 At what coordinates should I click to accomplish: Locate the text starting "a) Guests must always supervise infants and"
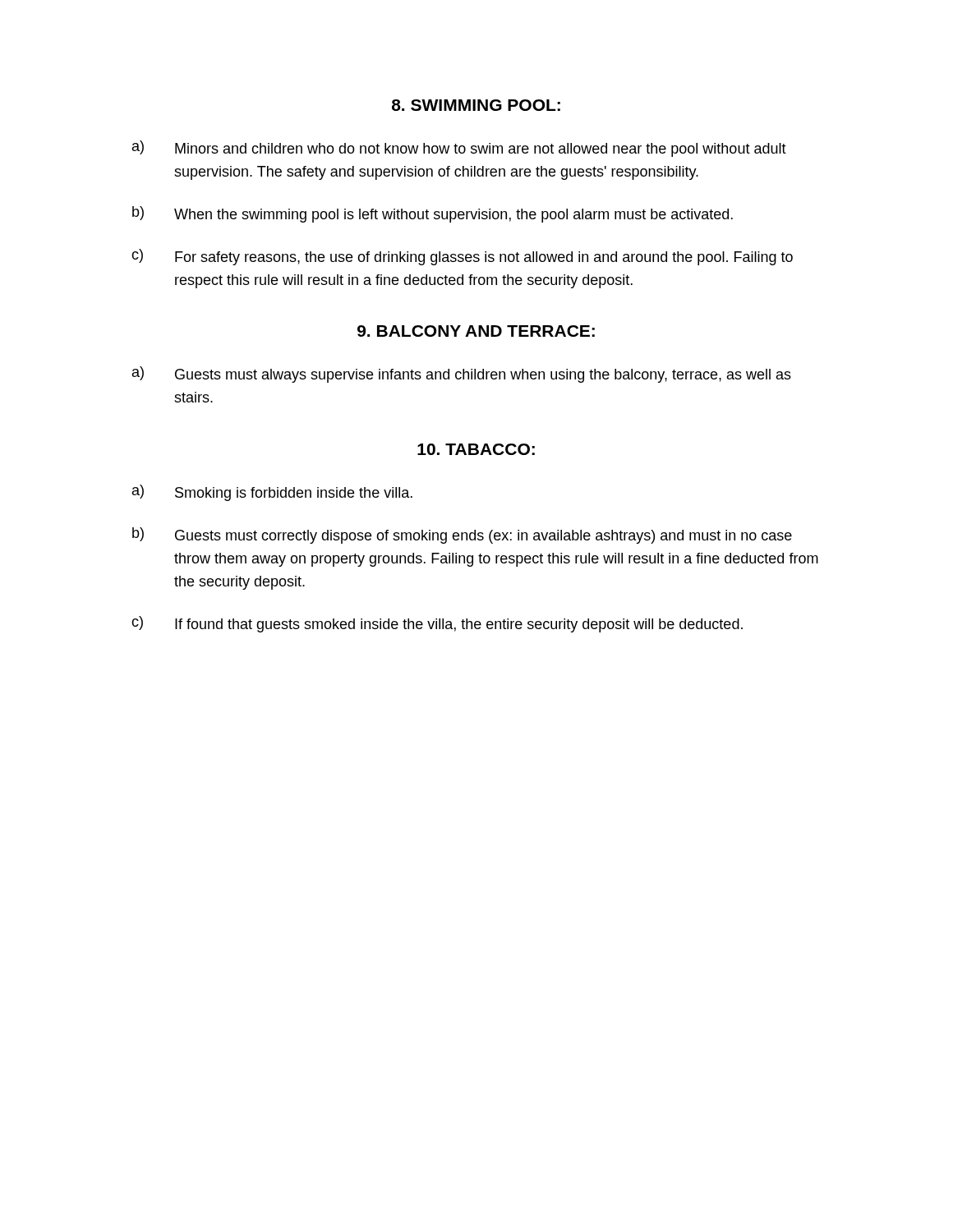[x=476, y=387]
